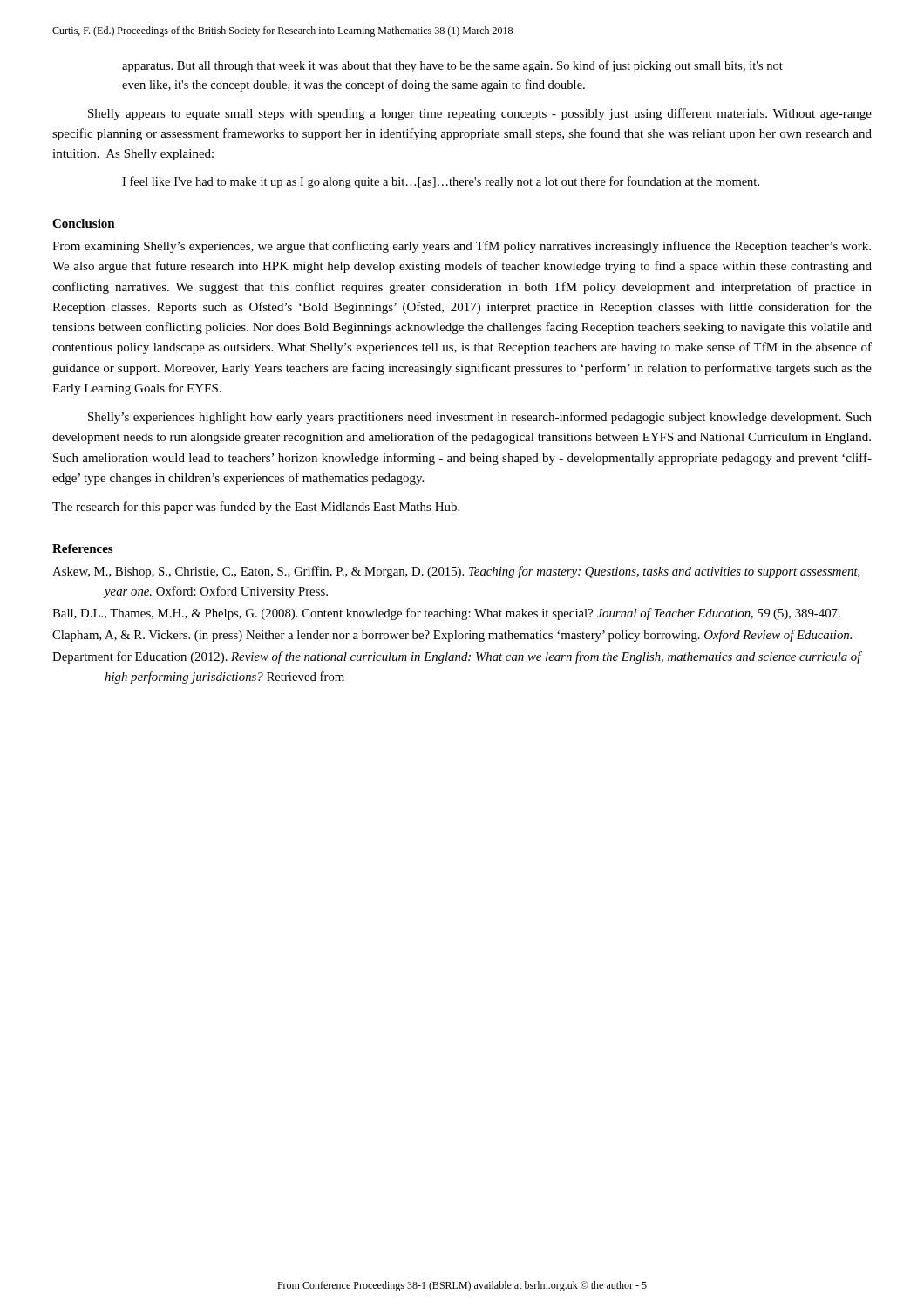The height and width of the screenshot is (1308, 924).
Task: Point to the block beginning "The research for this"
Action: pos(256,507)
